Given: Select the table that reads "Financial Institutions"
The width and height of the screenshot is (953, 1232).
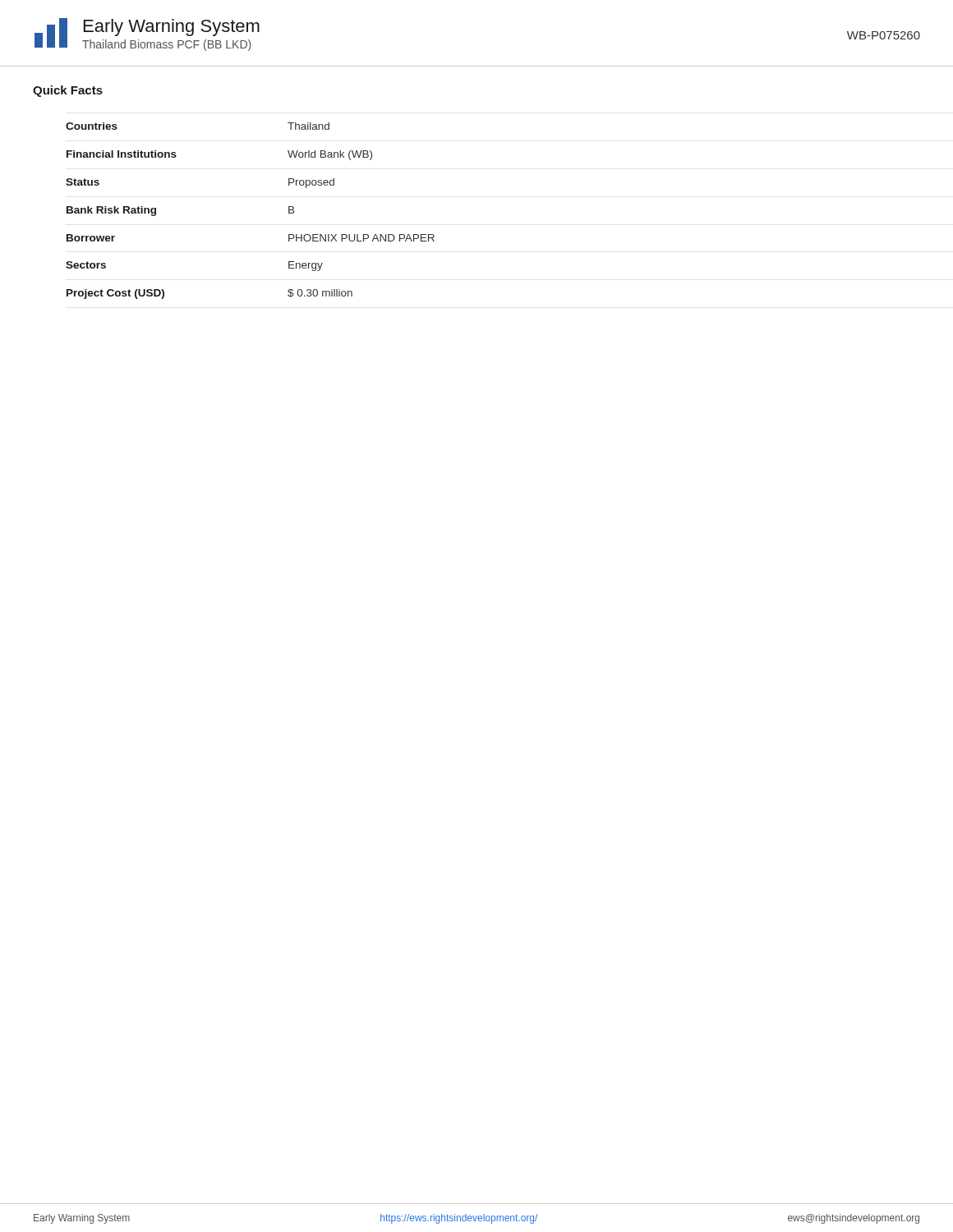Looking at the screenshot, I should [x=476, y=210].
